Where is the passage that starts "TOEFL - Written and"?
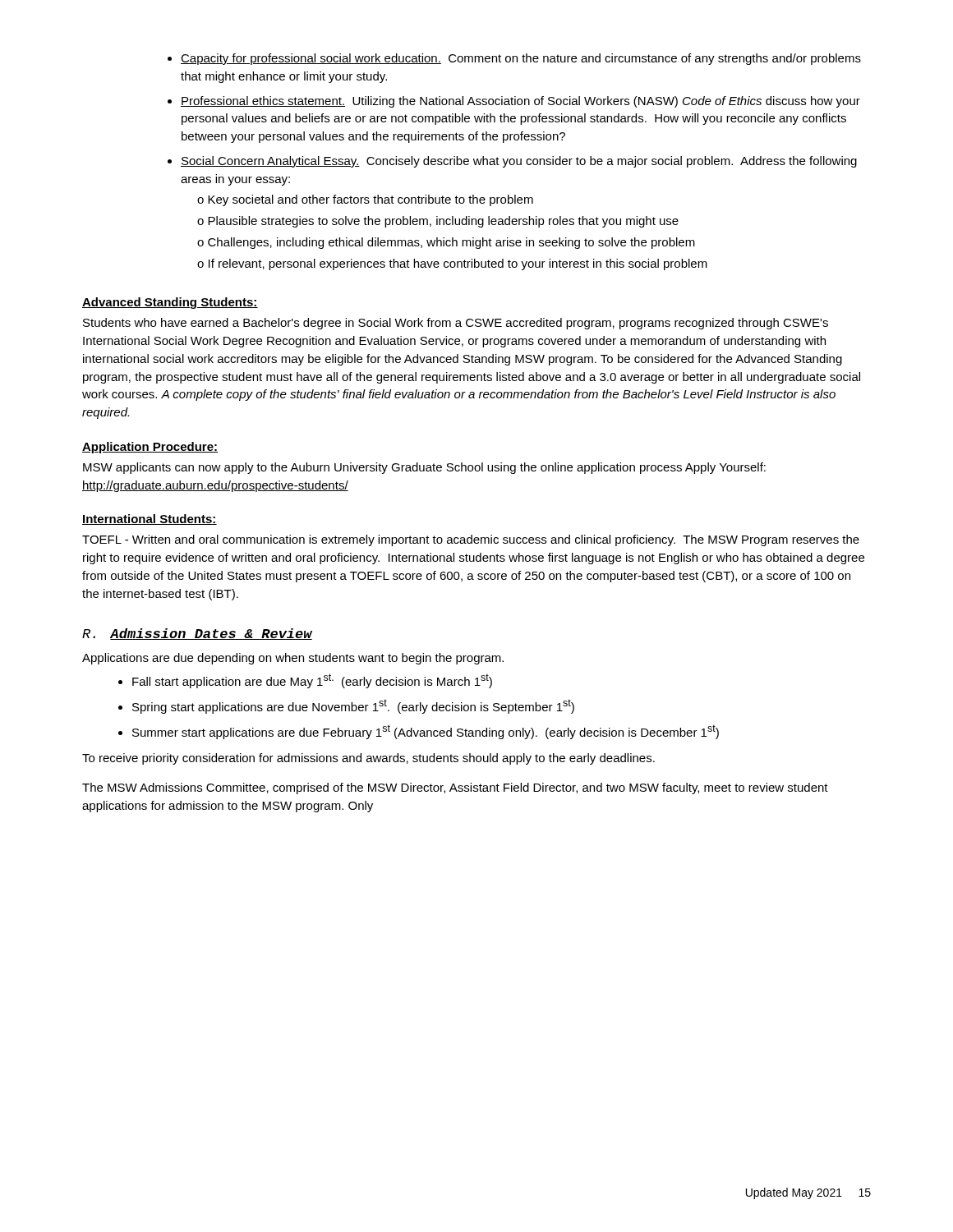Viewport: 953px width, 1232px height. point(474,566)
